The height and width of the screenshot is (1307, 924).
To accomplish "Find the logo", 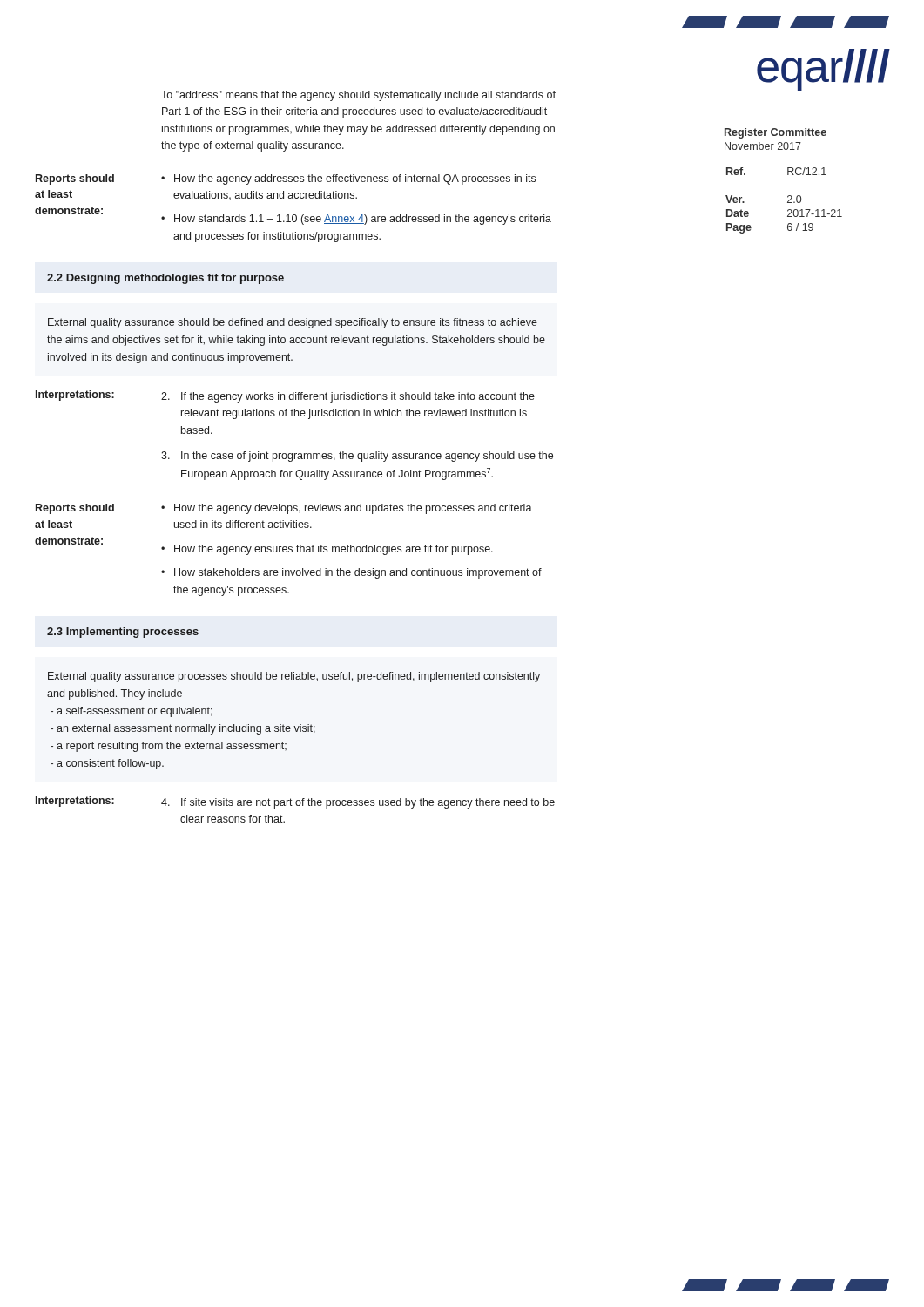I will (x=822, y=66).
